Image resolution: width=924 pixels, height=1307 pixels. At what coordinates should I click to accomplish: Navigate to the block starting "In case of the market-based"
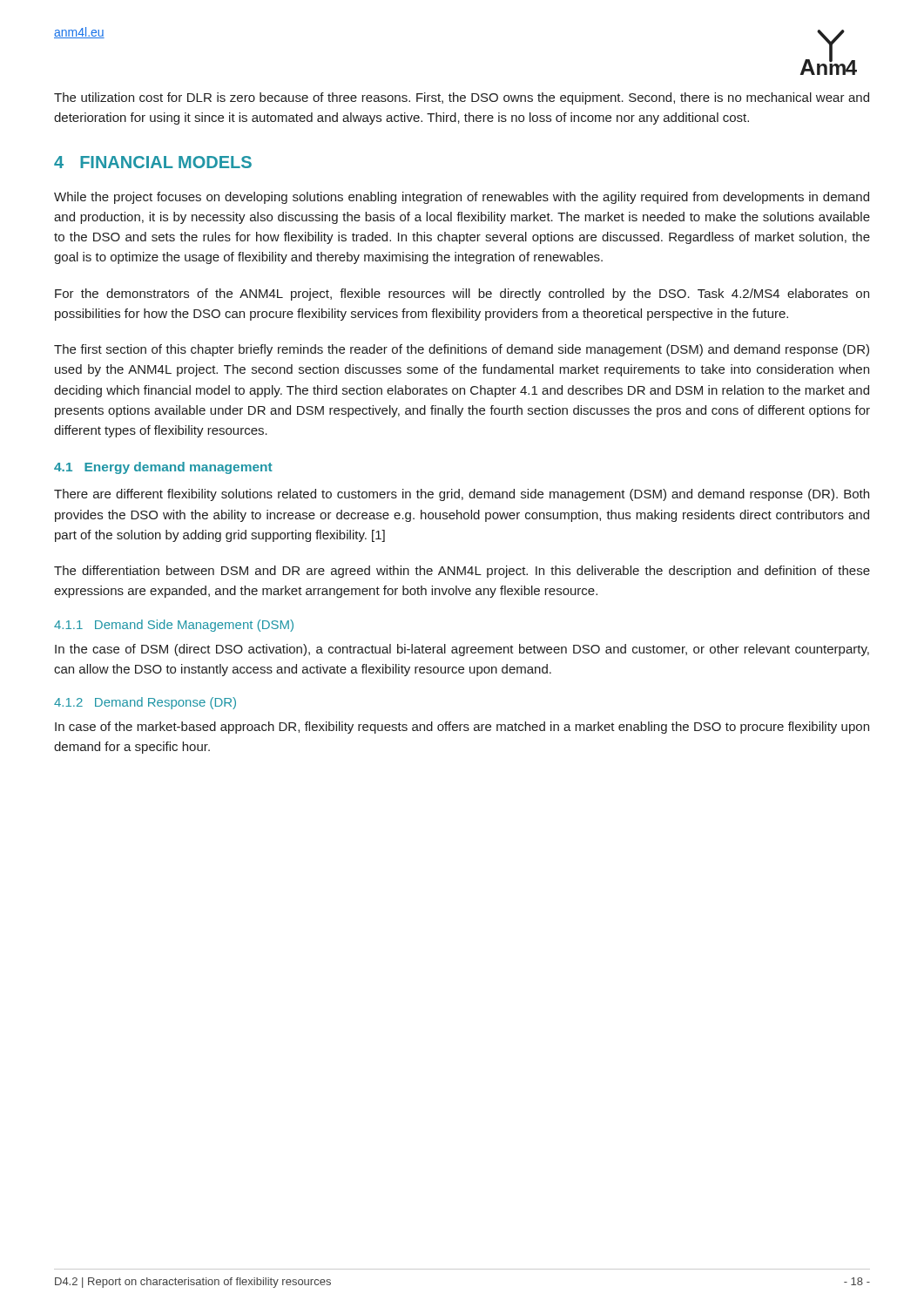462,736
